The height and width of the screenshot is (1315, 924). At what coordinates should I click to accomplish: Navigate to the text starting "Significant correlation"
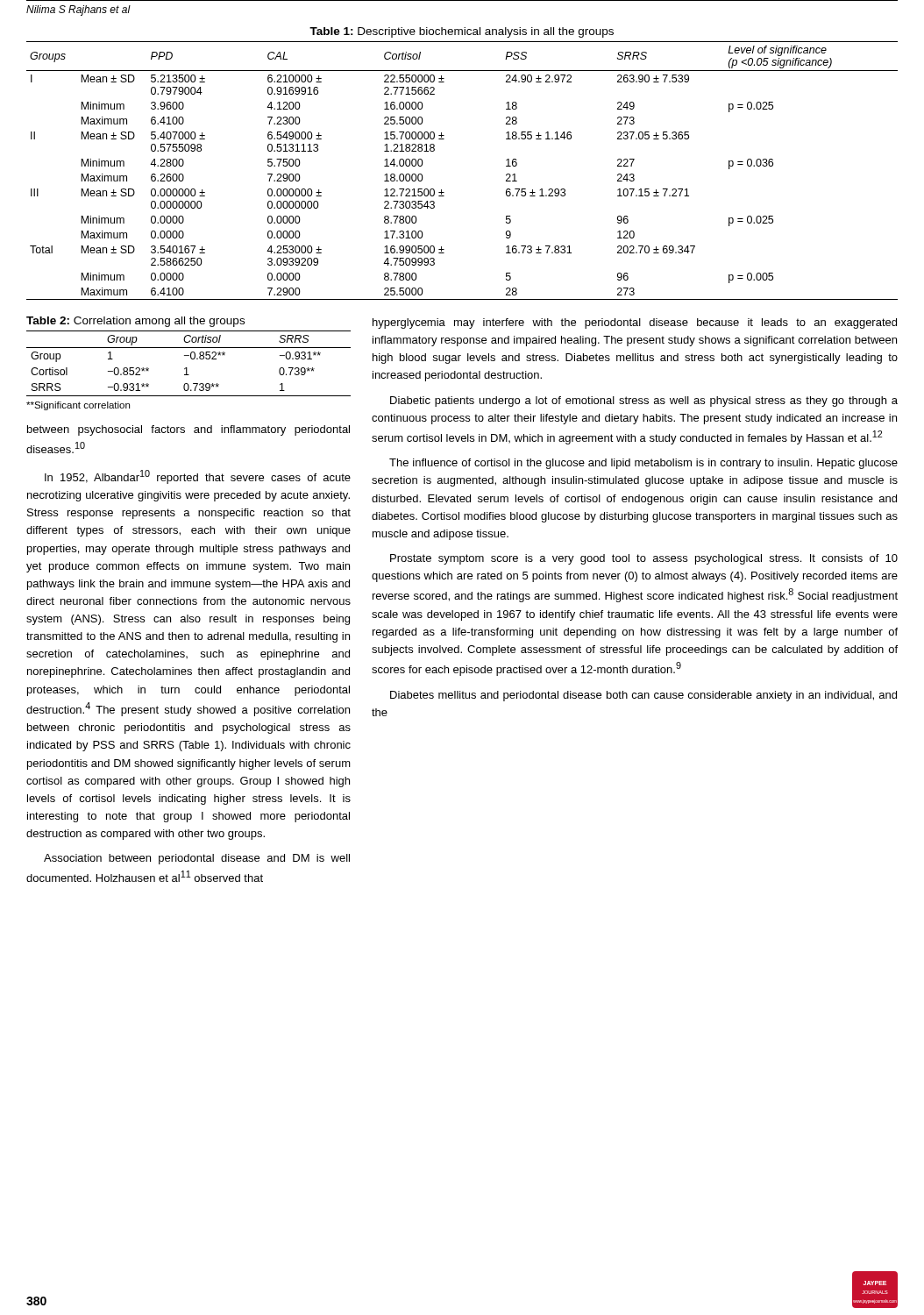click(78, 405)
